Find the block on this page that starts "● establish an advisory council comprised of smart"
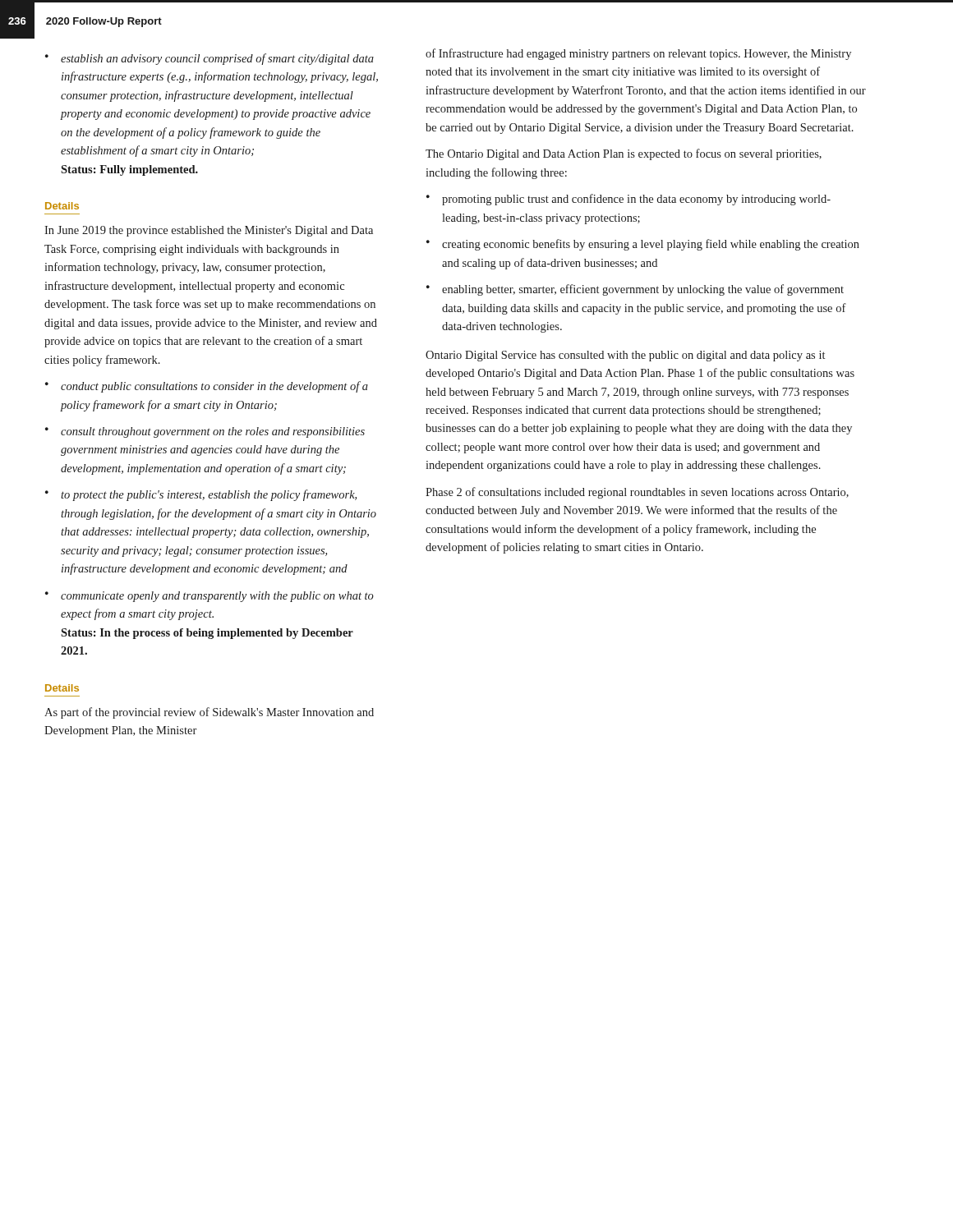The image size is (953, 1232). 212,112
